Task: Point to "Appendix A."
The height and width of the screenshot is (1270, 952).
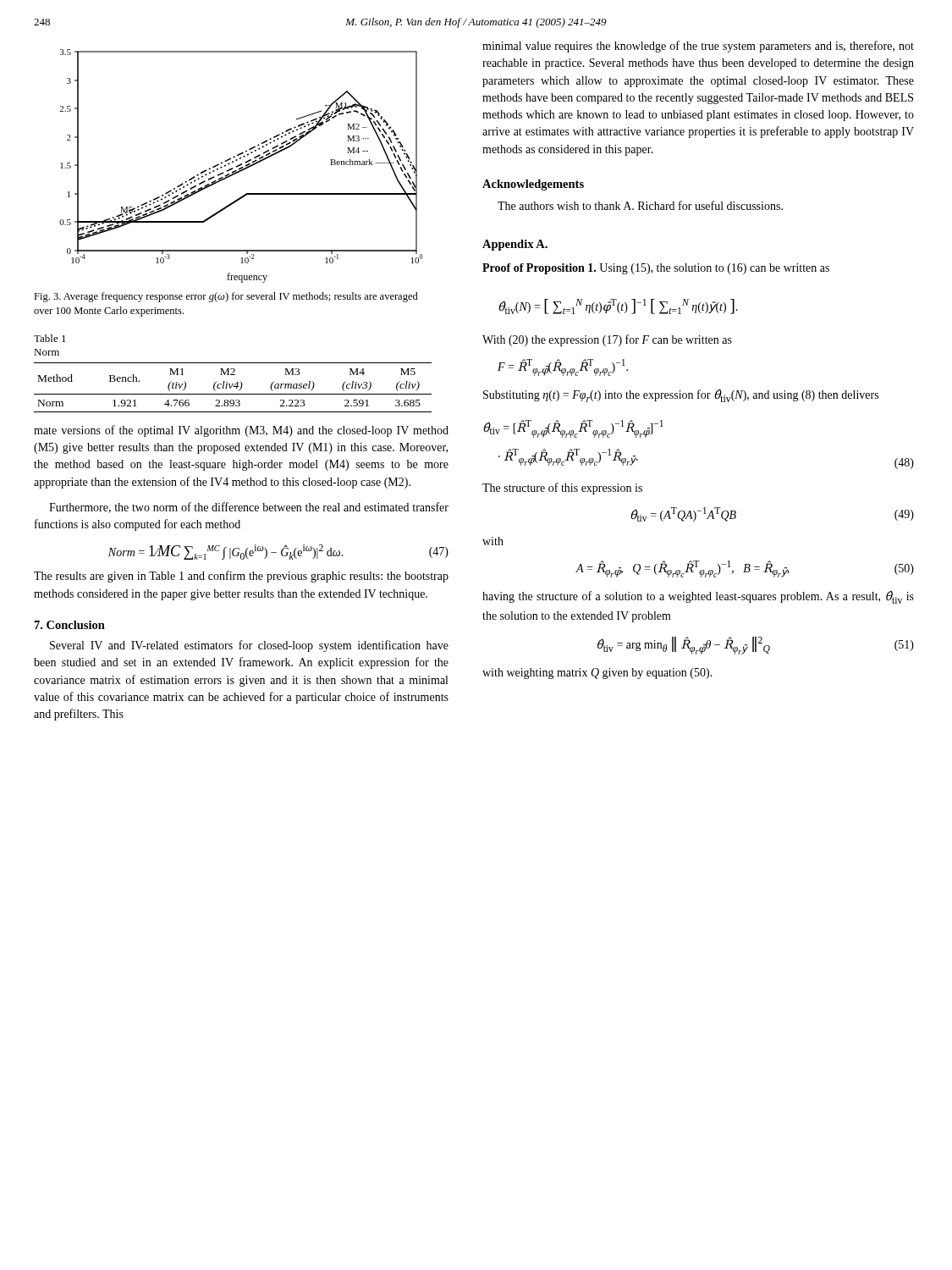Action: (515, 244)
